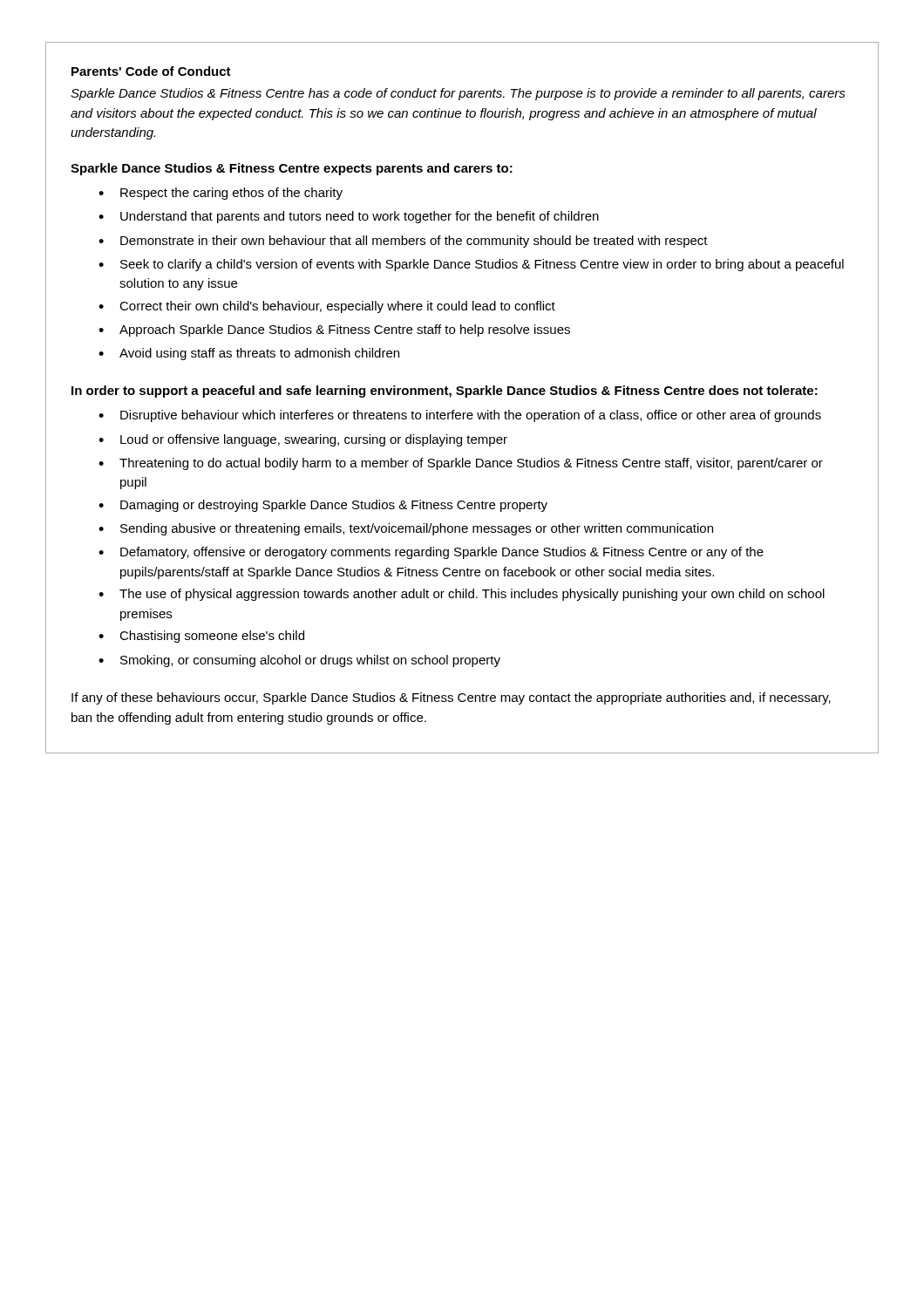Image resolution: width=924 pixels, height=1308 pixels.
Task: Click on the passage starting "•Demonstrate in their own"
Action: click(476, 241)
